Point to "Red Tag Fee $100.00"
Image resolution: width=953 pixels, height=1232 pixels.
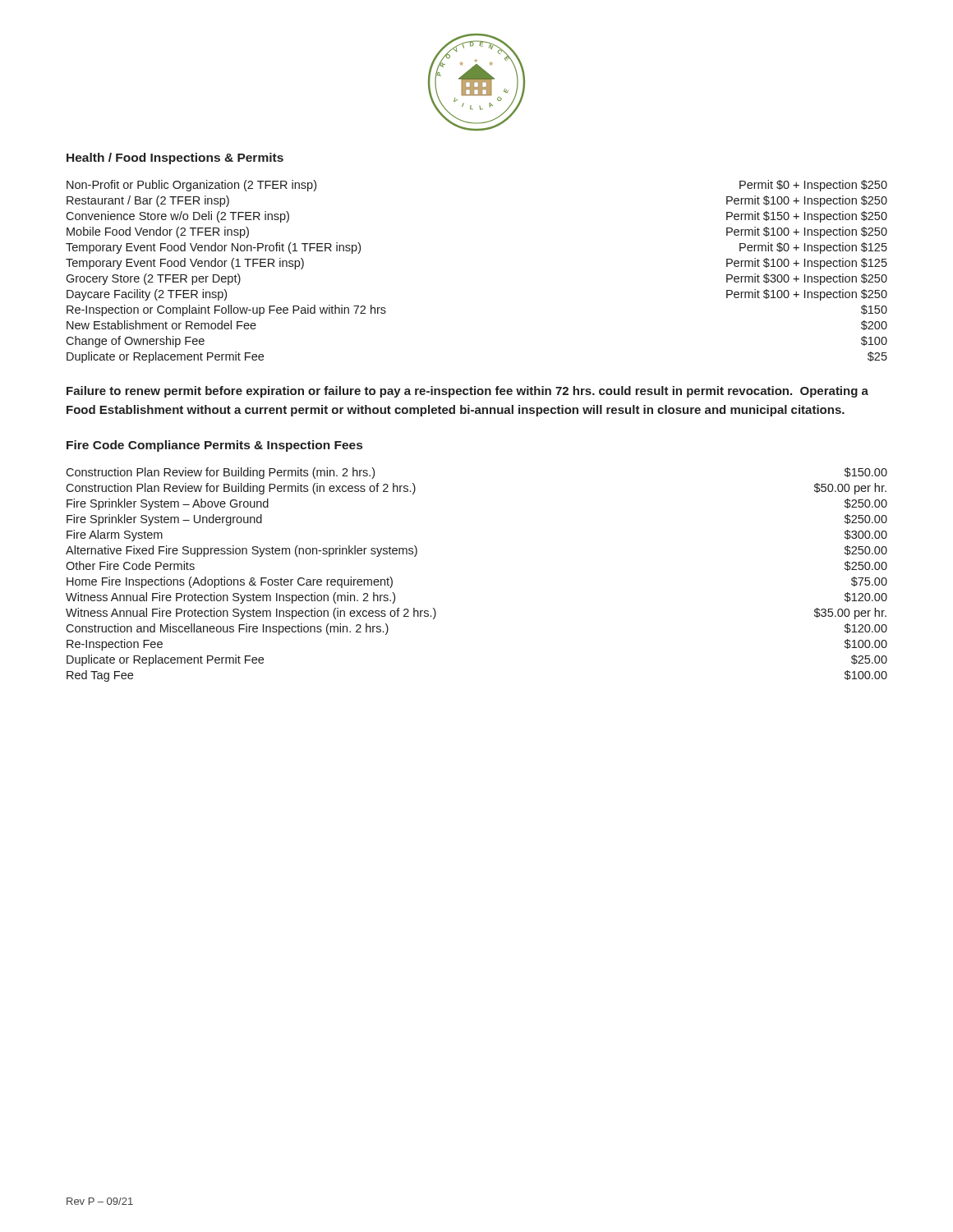100,676
